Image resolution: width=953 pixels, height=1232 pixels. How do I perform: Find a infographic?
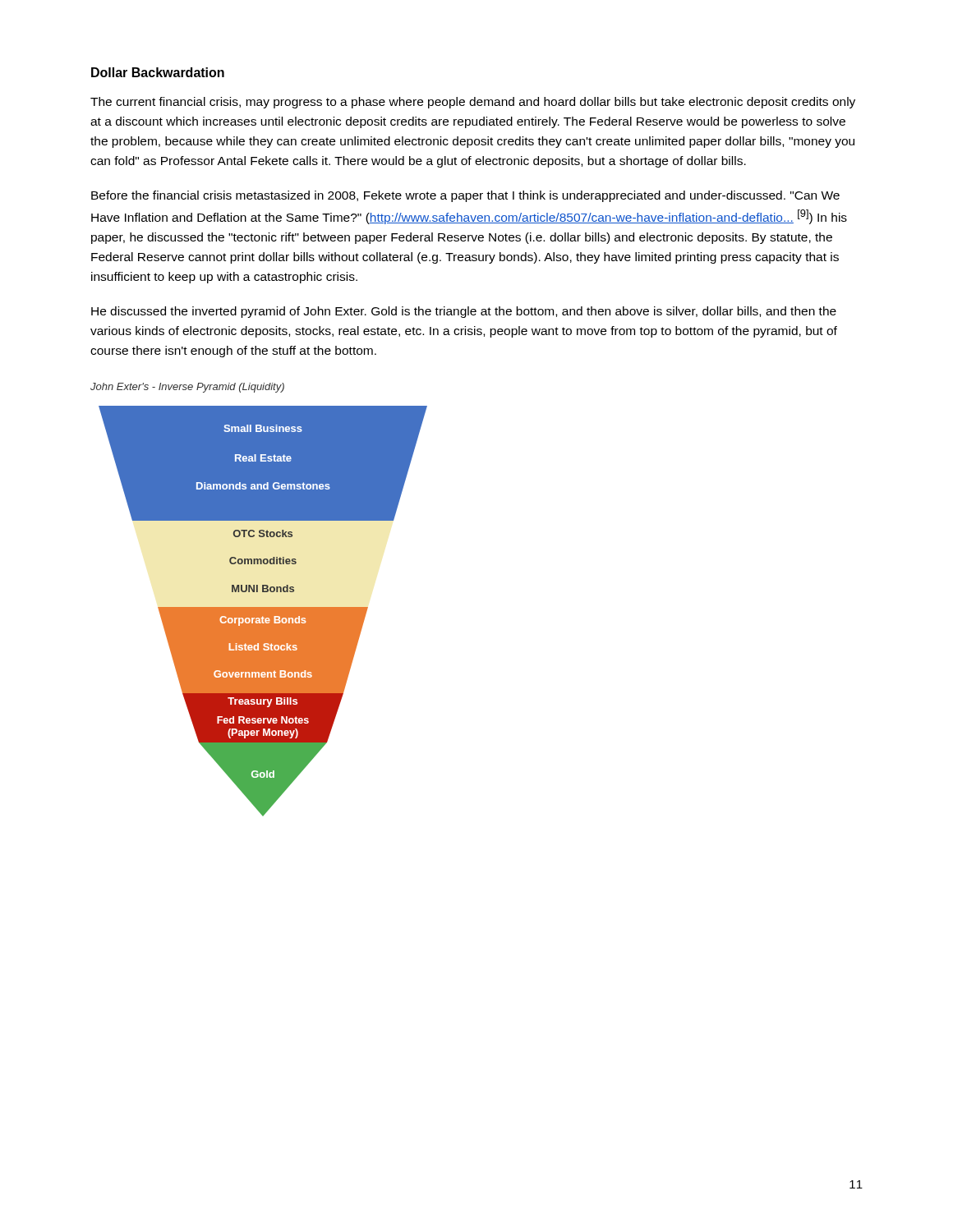pos(476,611)
